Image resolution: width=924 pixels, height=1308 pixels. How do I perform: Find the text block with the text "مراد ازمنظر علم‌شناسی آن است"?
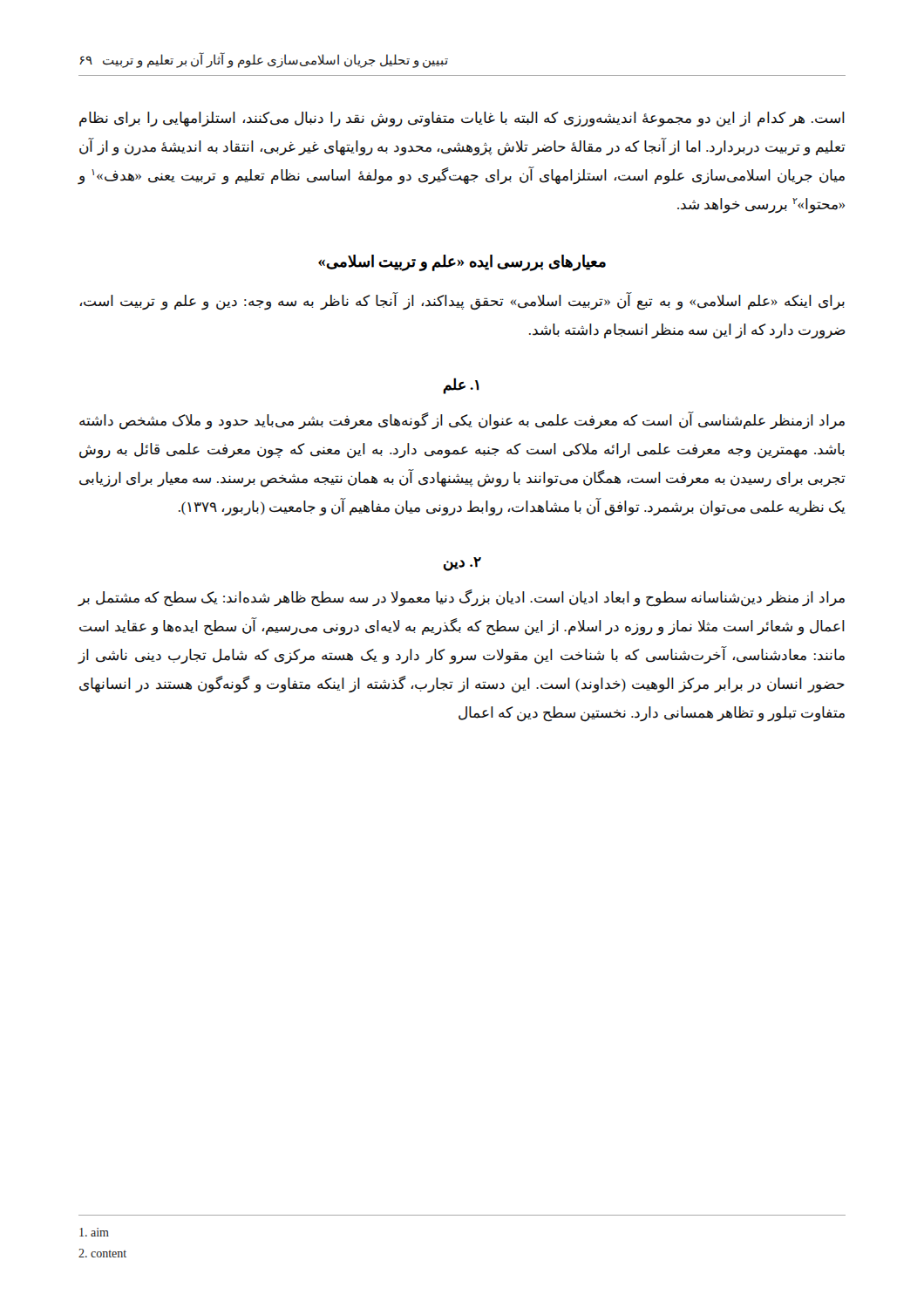pyautogui.click(x=462, y=464)
